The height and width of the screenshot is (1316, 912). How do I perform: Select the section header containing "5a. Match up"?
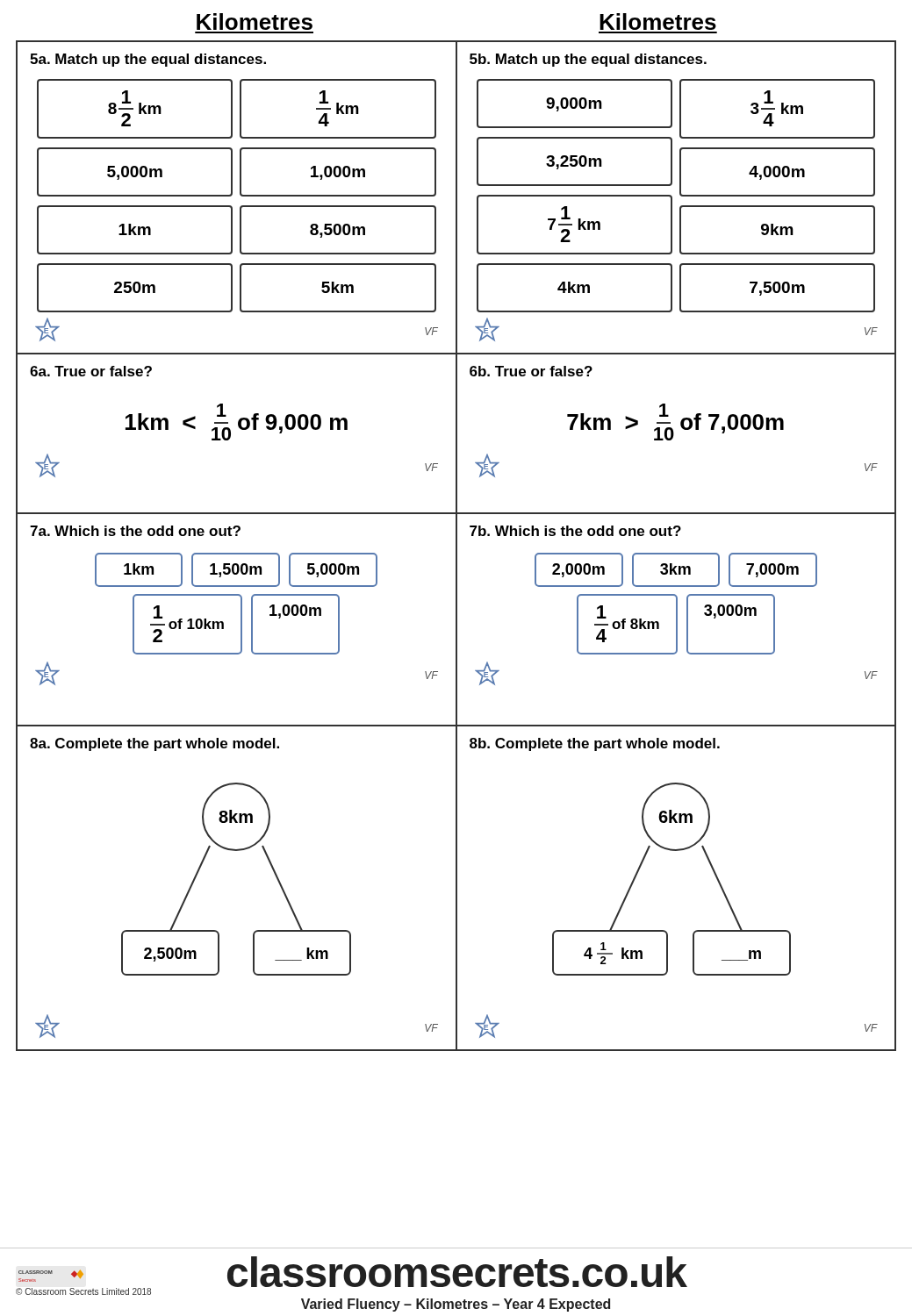pyautogui.click(x=148, y=59)
